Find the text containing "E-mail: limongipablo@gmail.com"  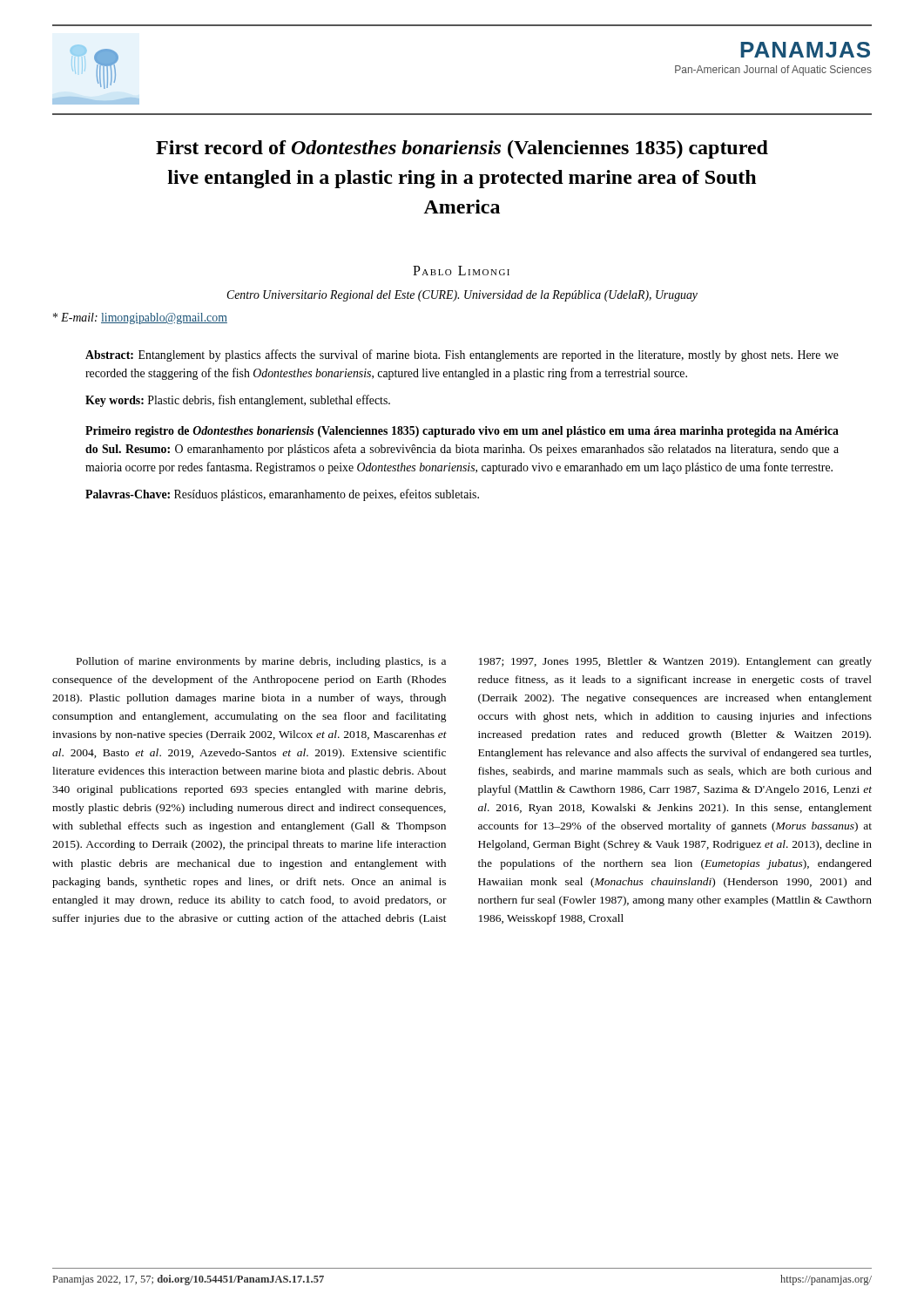tap(140, 318)
